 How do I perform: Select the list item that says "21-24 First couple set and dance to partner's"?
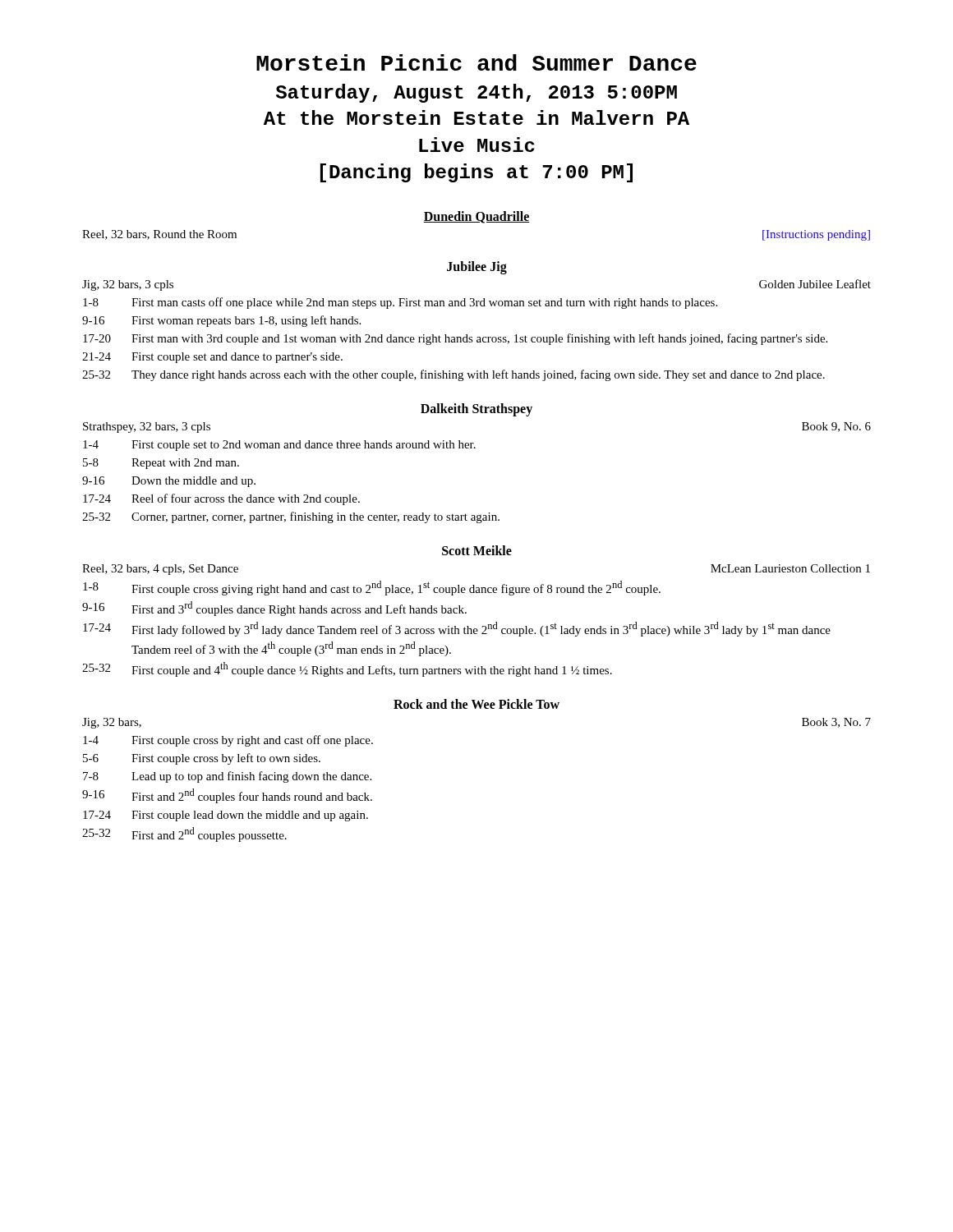point(212,358)
